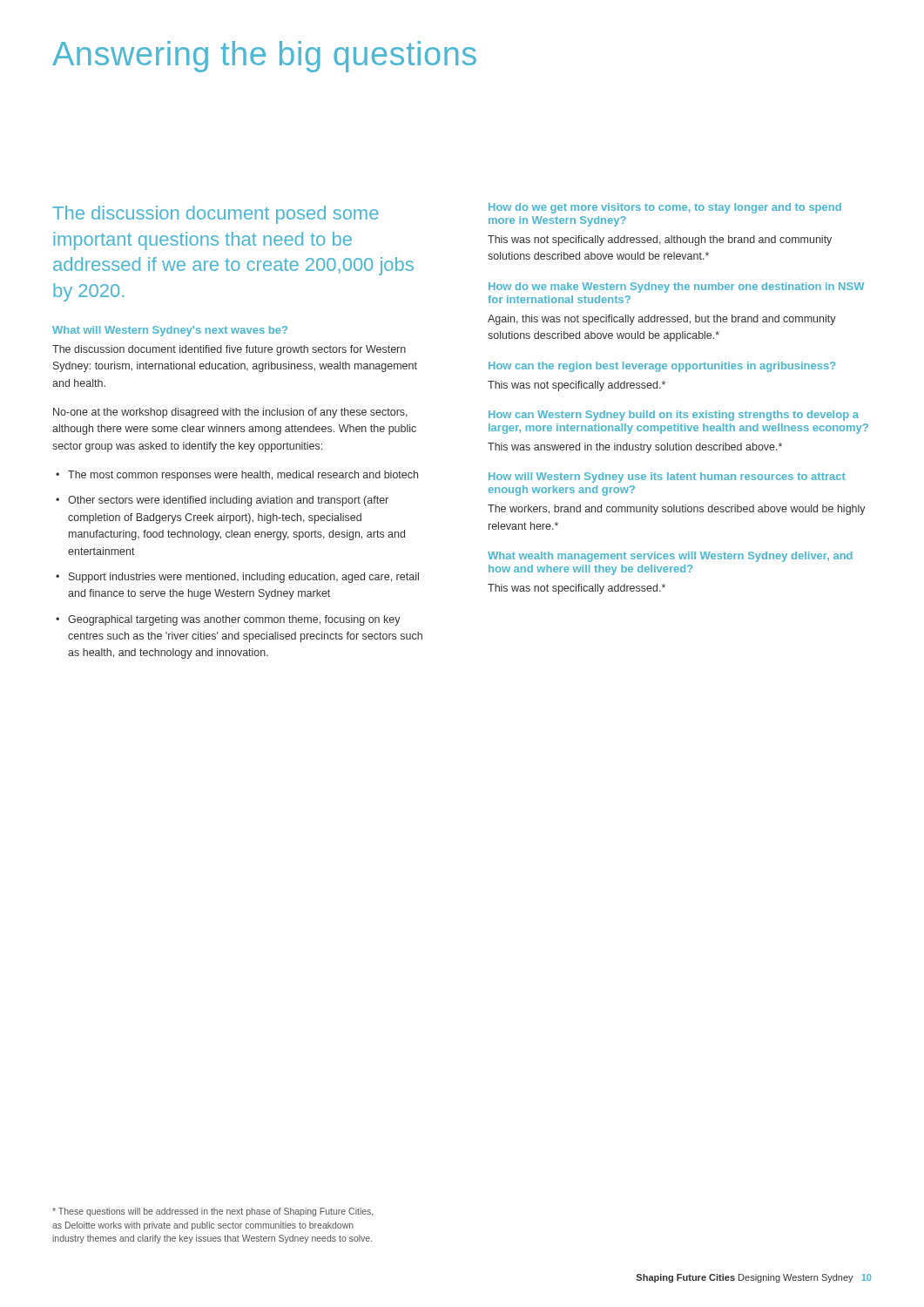Click on the section header containing "How do we get more visitors"
924x1307 pixels.
coord(679,213)
